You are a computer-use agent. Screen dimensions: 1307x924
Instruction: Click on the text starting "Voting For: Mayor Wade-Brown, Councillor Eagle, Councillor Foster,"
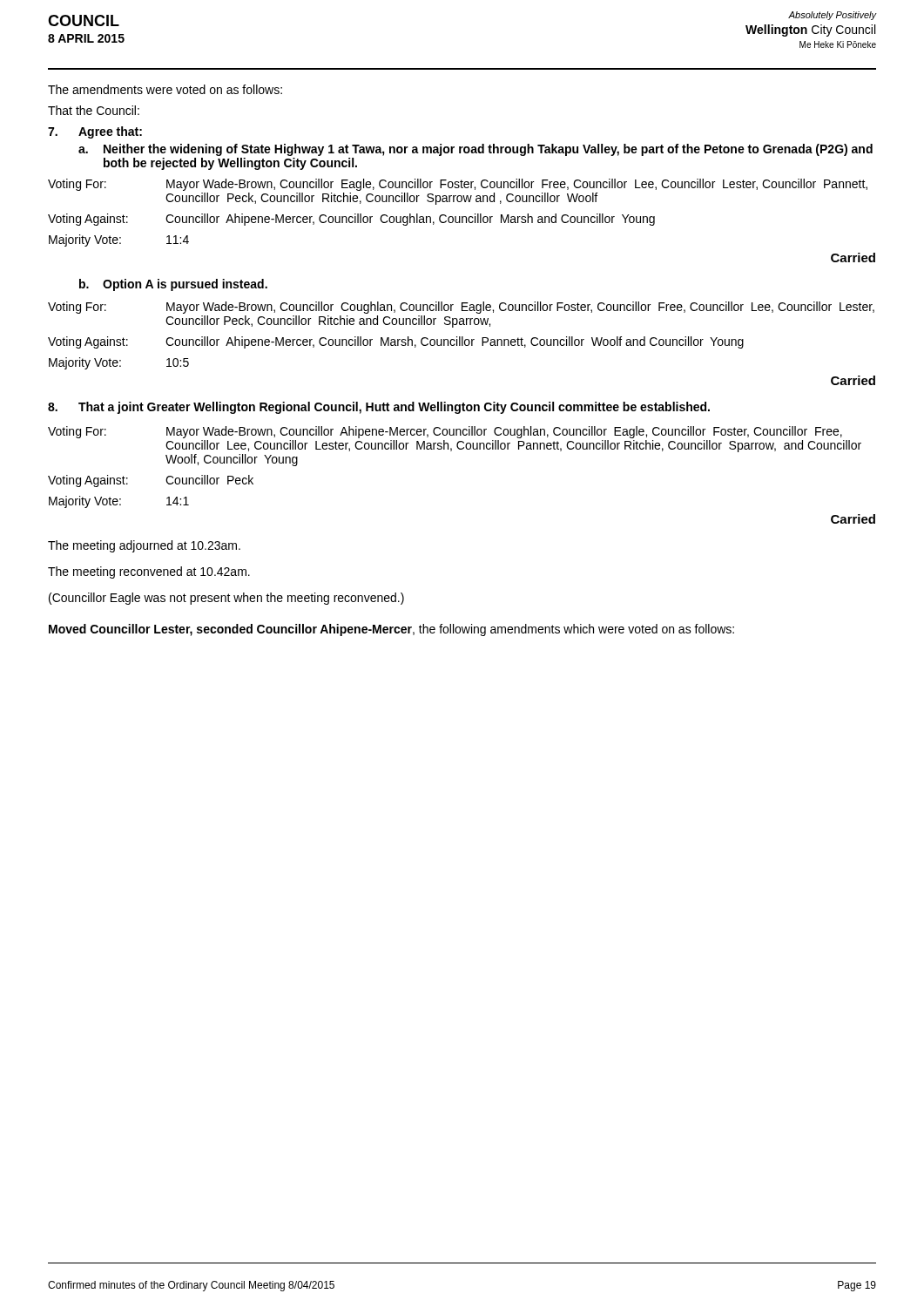462,191
